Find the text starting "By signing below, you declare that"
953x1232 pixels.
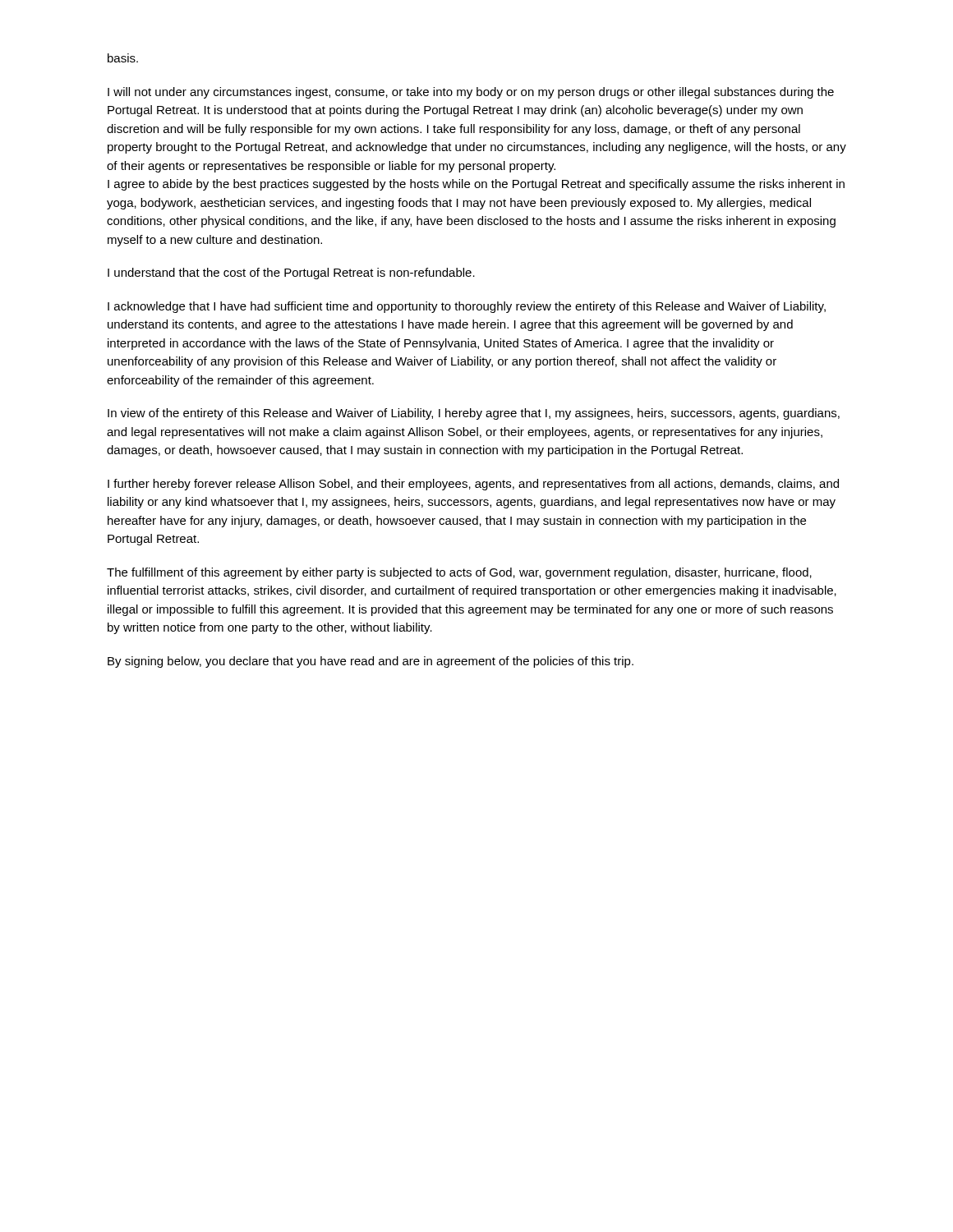click(371, 660)
